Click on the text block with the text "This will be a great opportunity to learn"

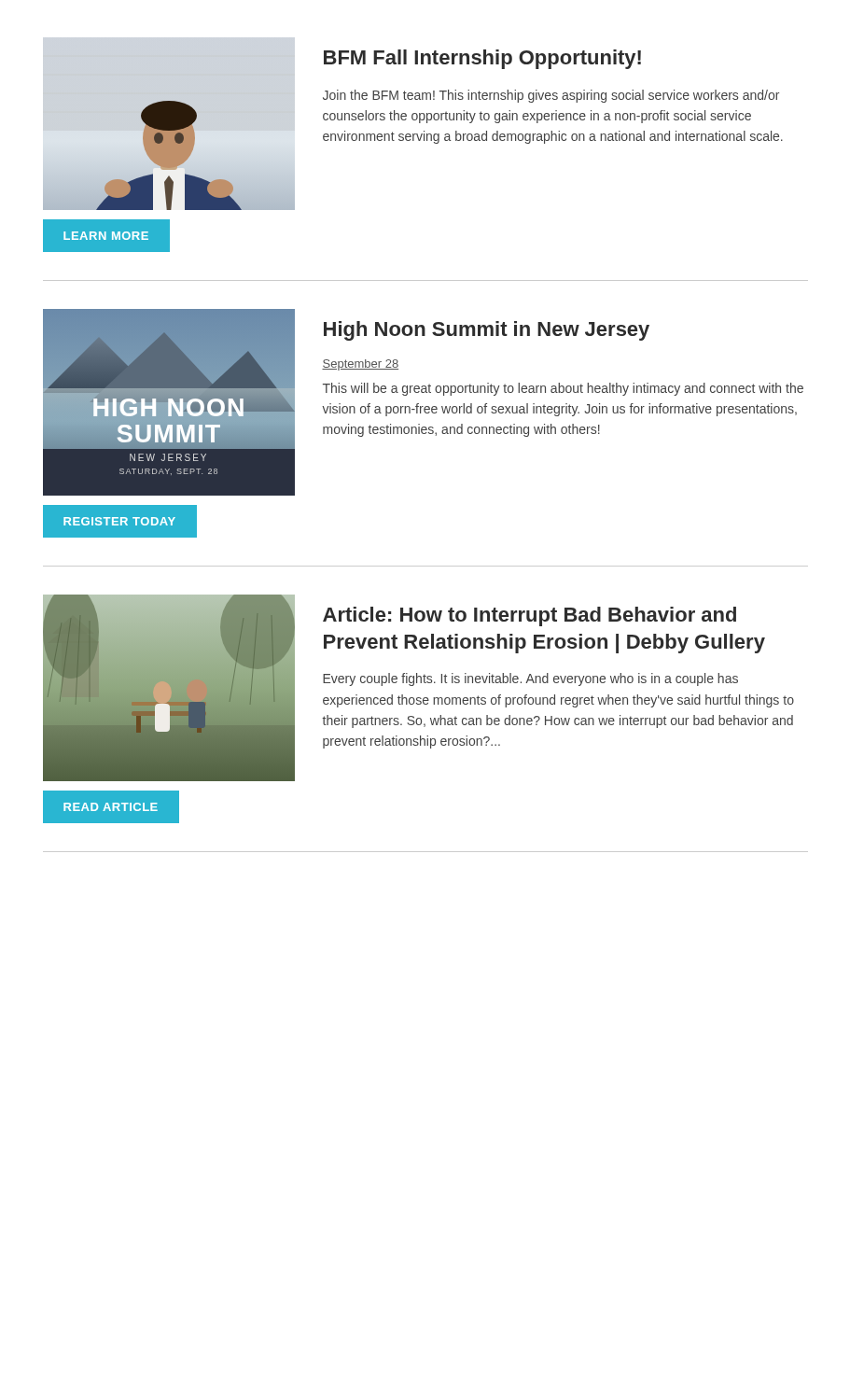tap(563, 409)
